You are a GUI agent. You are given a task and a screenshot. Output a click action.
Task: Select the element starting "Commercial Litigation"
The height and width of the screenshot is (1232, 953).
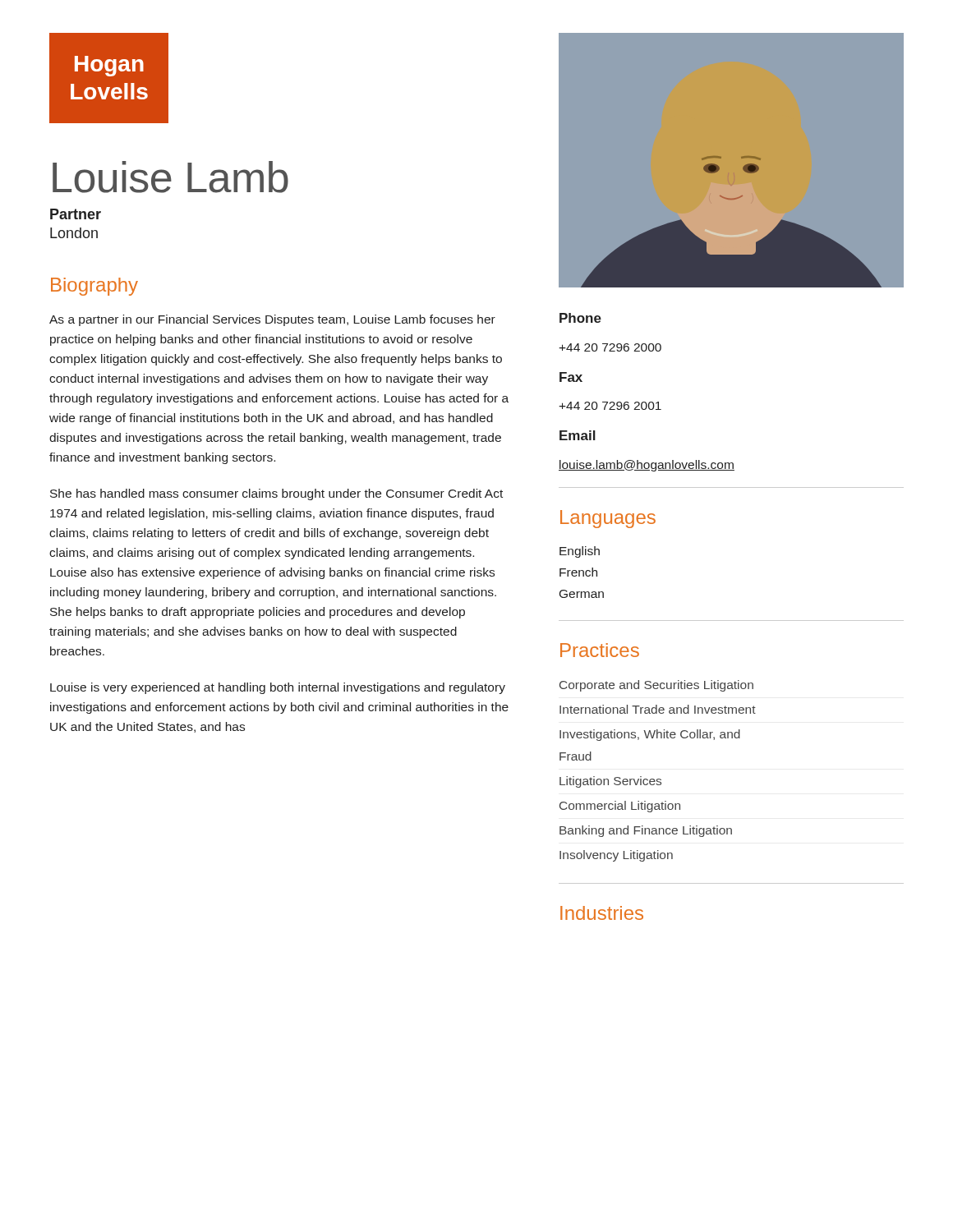pos(620,807)
